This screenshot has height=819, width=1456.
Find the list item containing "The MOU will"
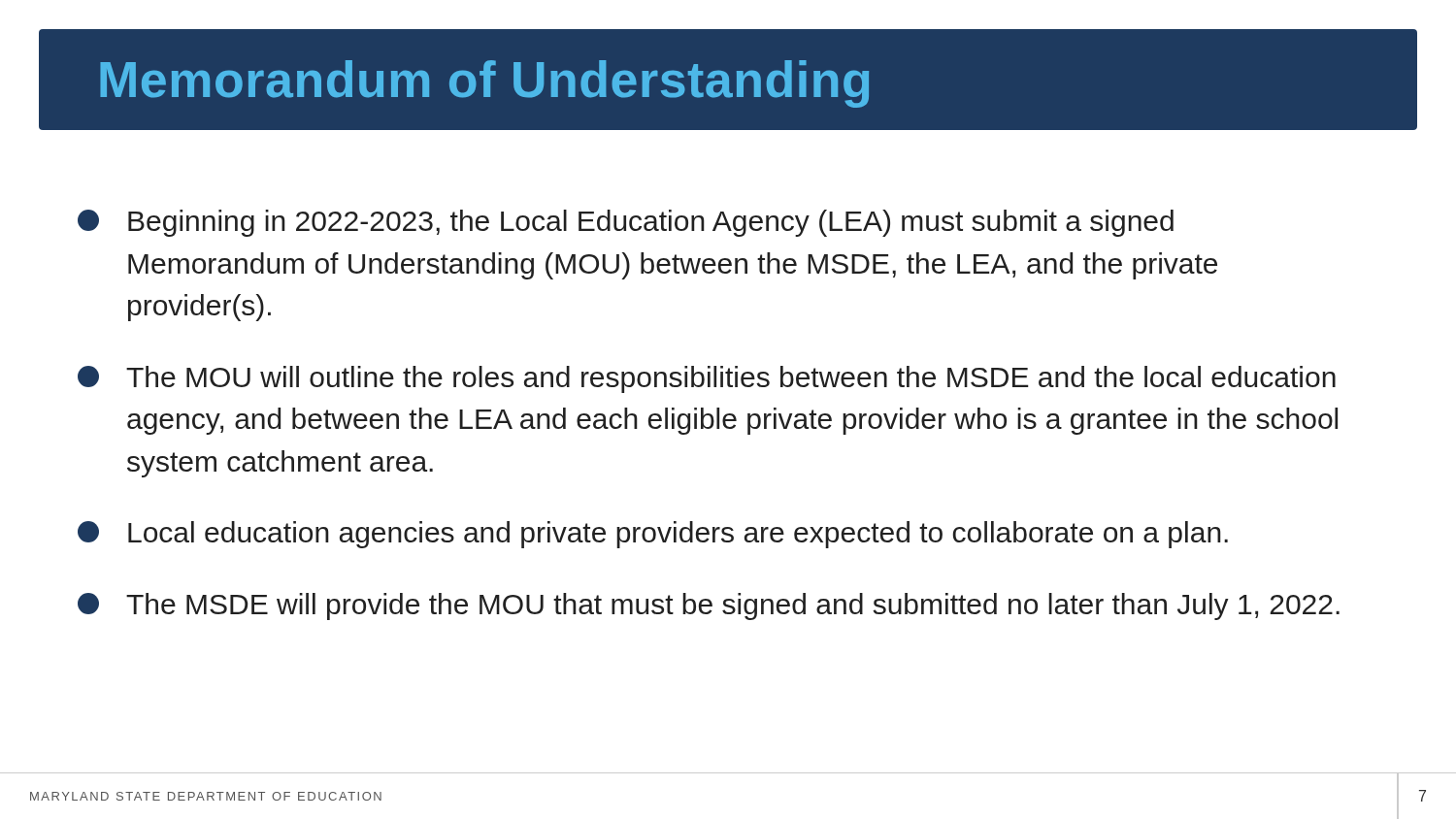pyautogui.click(x=718, y=419)
